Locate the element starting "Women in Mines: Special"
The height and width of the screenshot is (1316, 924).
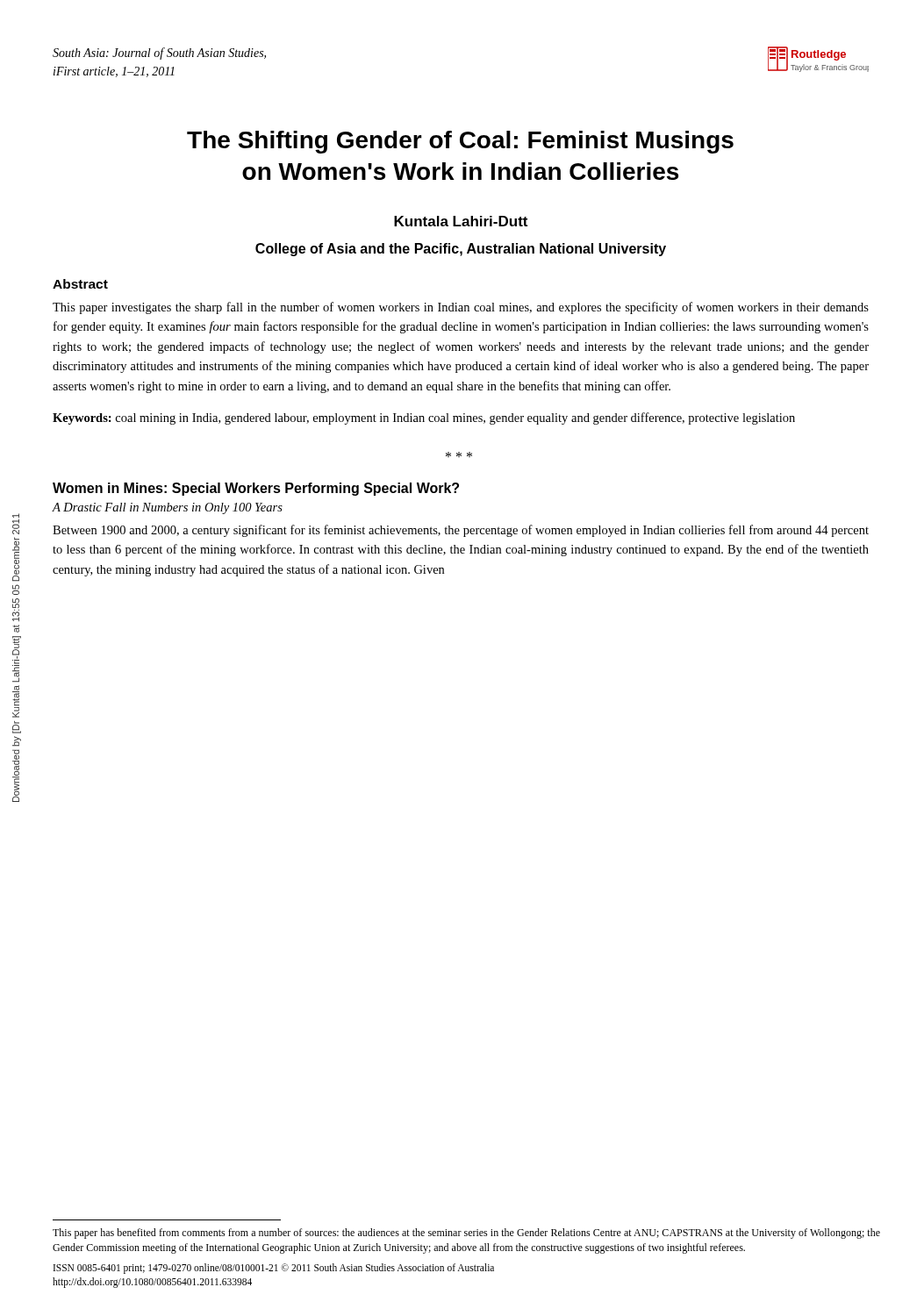pyautogui.click(x=256, y=488)
